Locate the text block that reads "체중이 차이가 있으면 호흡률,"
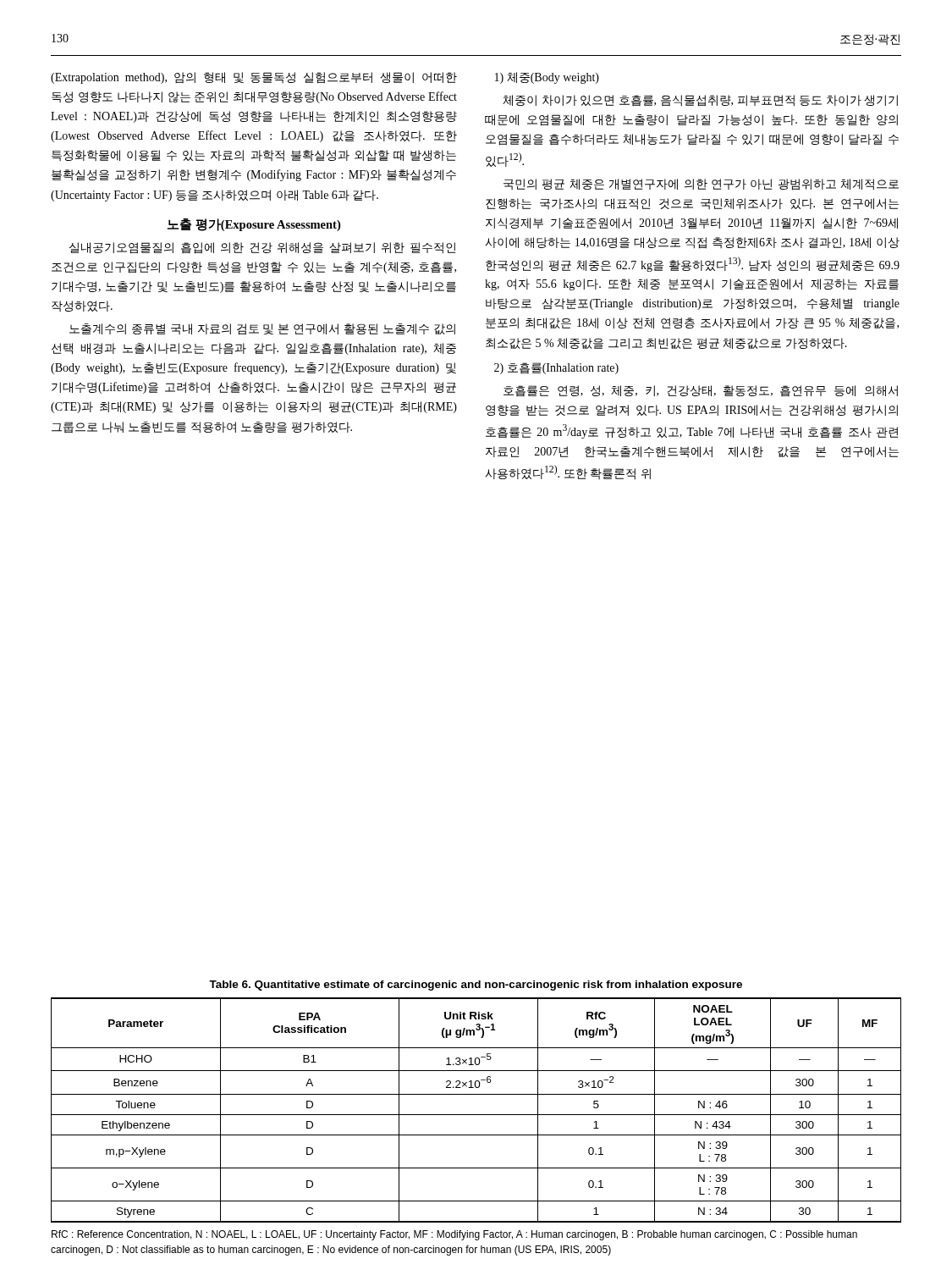The image size is (952, 1270). pos(692,131)
